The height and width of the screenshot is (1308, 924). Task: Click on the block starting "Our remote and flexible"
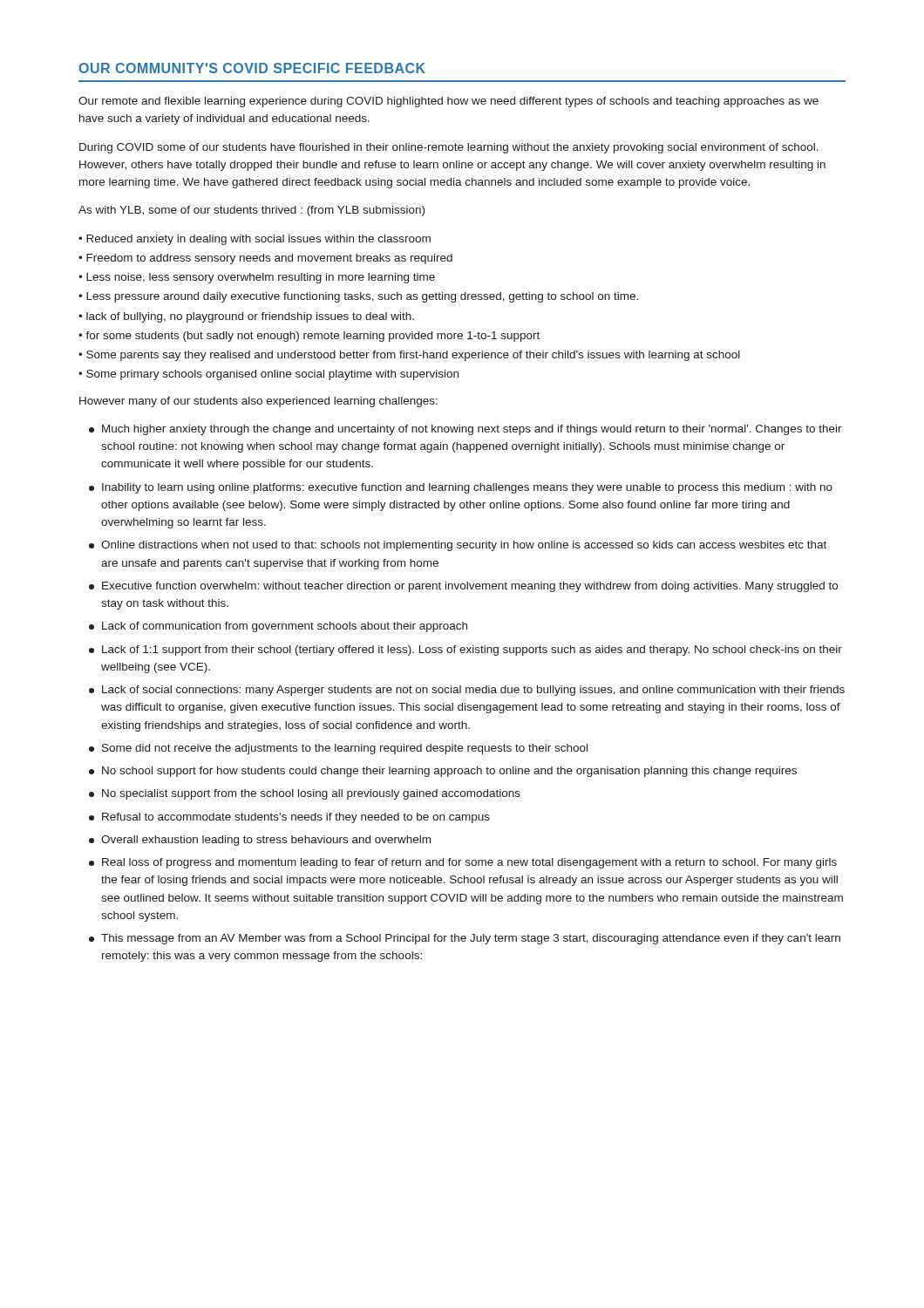click(x=449, y=110)
